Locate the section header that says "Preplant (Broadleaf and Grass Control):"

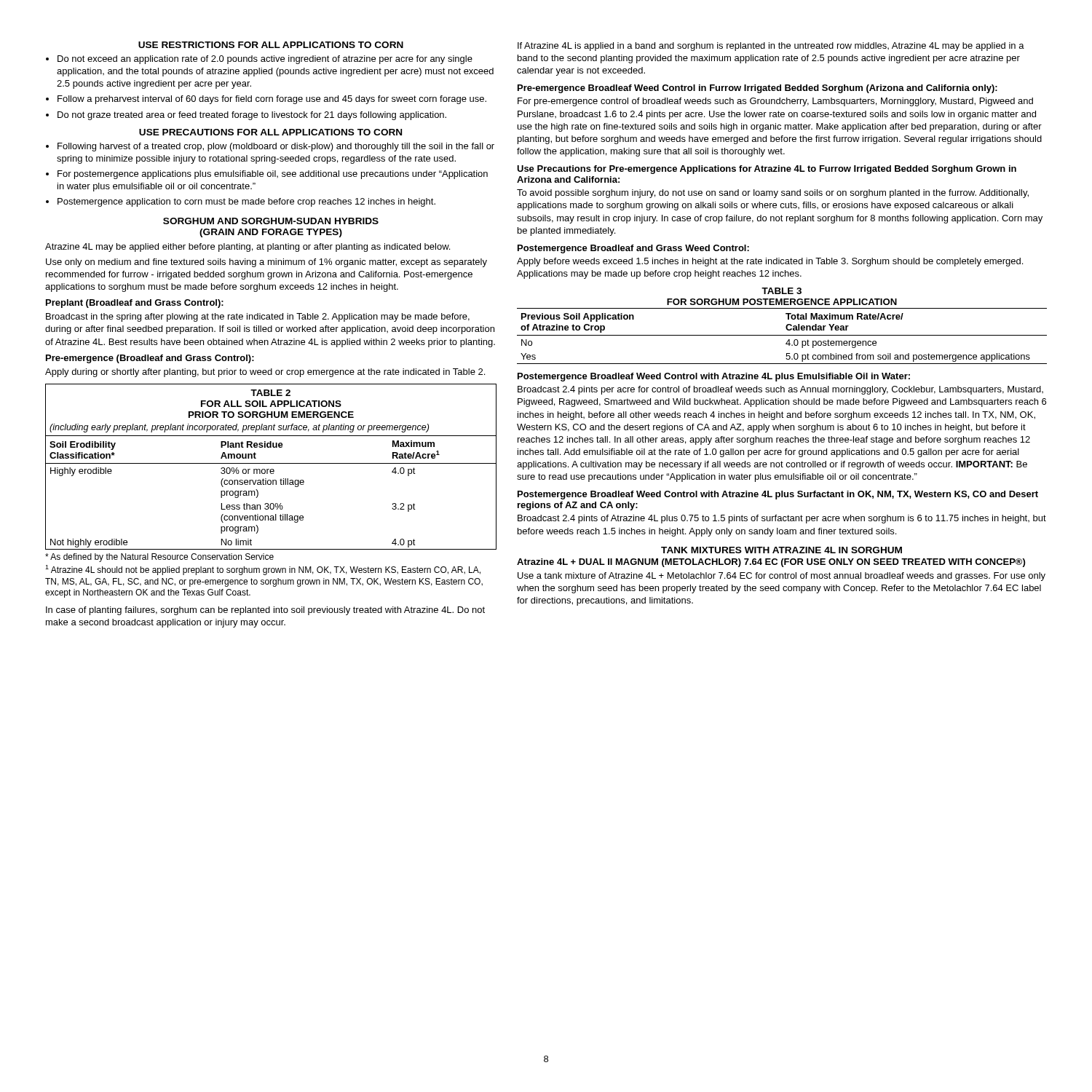135,303
